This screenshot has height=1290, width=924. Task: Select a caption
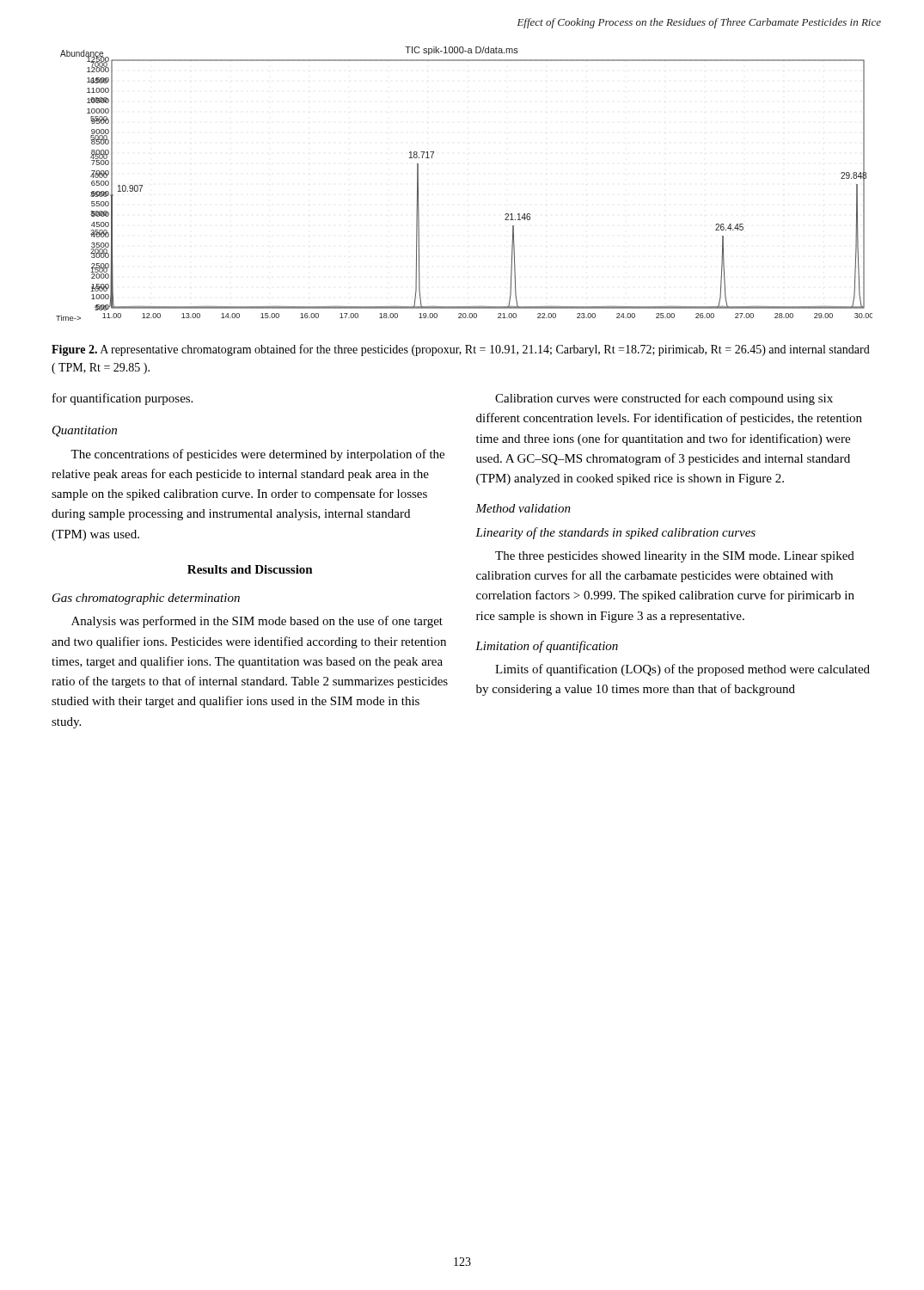(461, 359)
